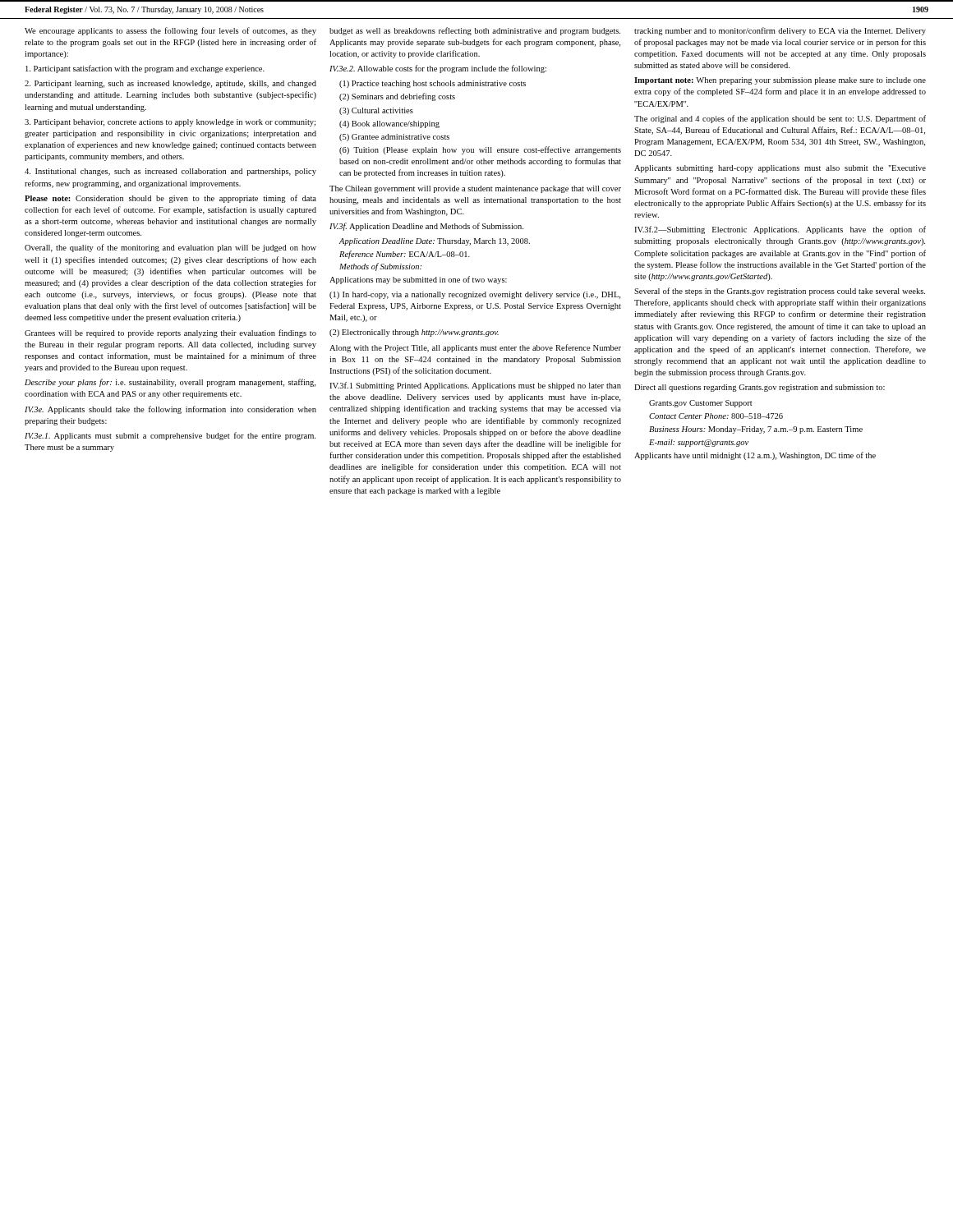Find the block on this page that starts "We encourage applicants to assess the"

coord(170,43)
